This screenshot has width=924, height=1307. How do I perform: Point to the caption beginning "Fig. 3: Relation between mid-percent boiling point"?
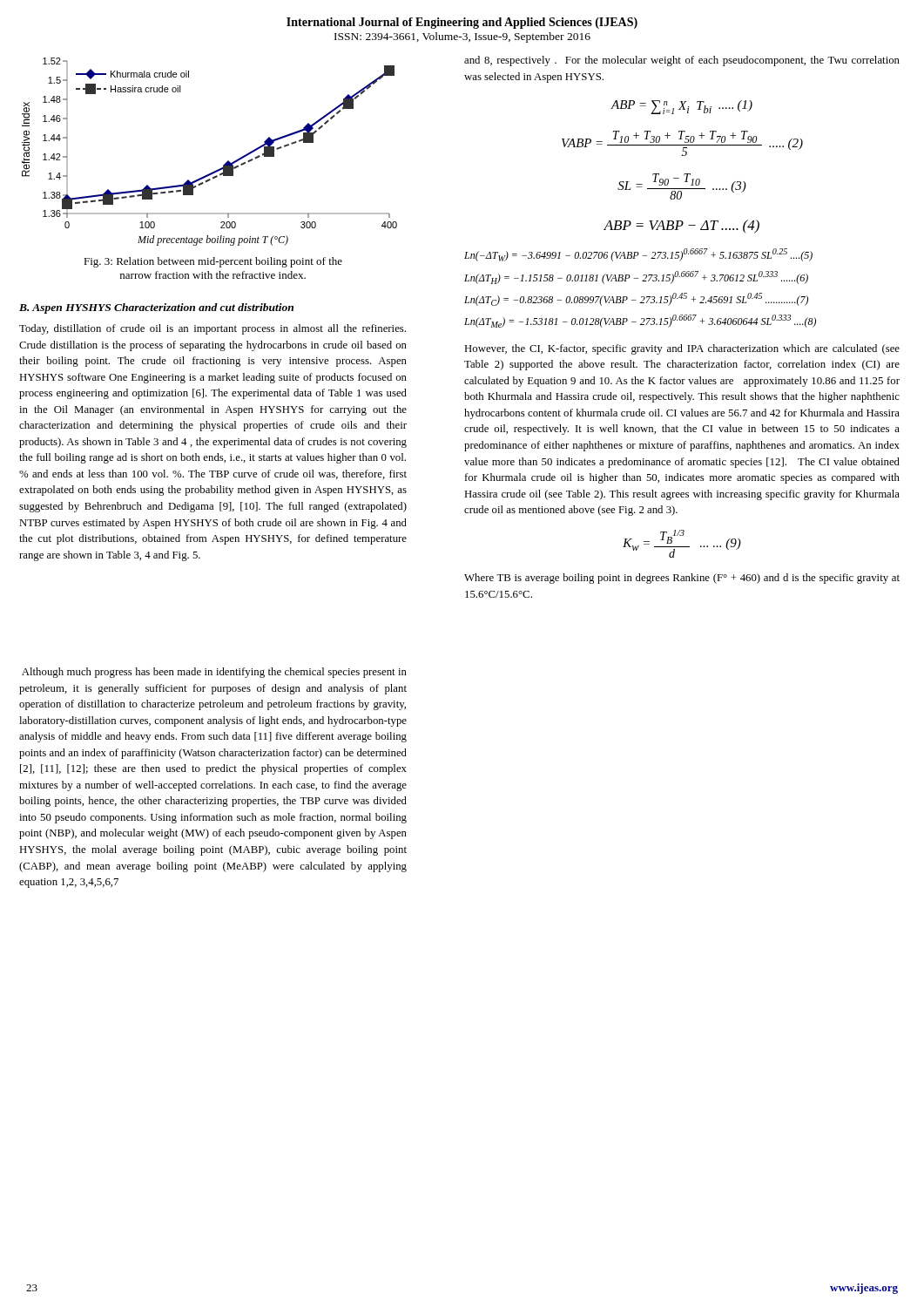pos(213,268)
